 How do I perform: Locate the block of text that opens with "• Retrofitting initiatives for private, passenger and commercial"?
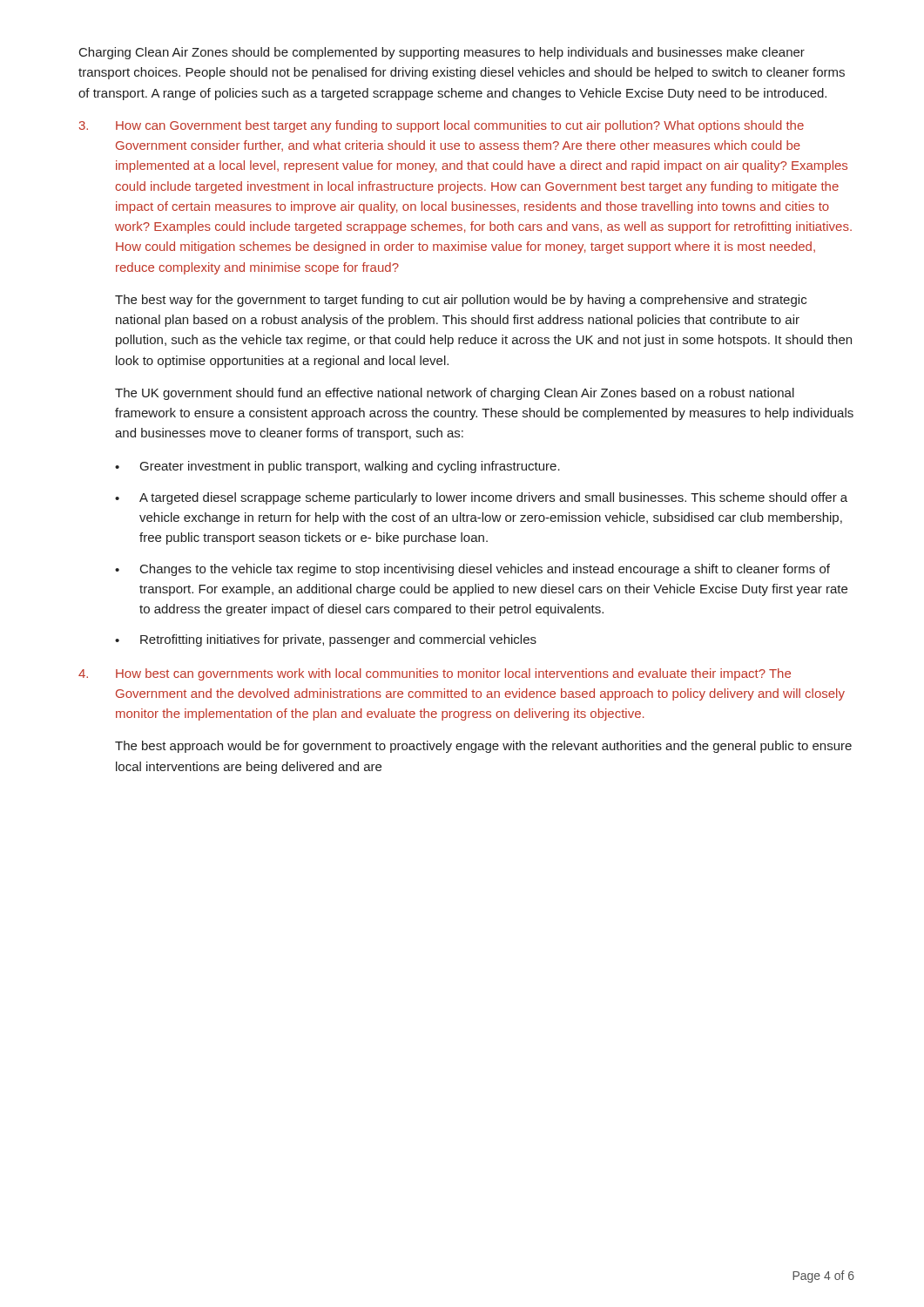coord(485,640)
